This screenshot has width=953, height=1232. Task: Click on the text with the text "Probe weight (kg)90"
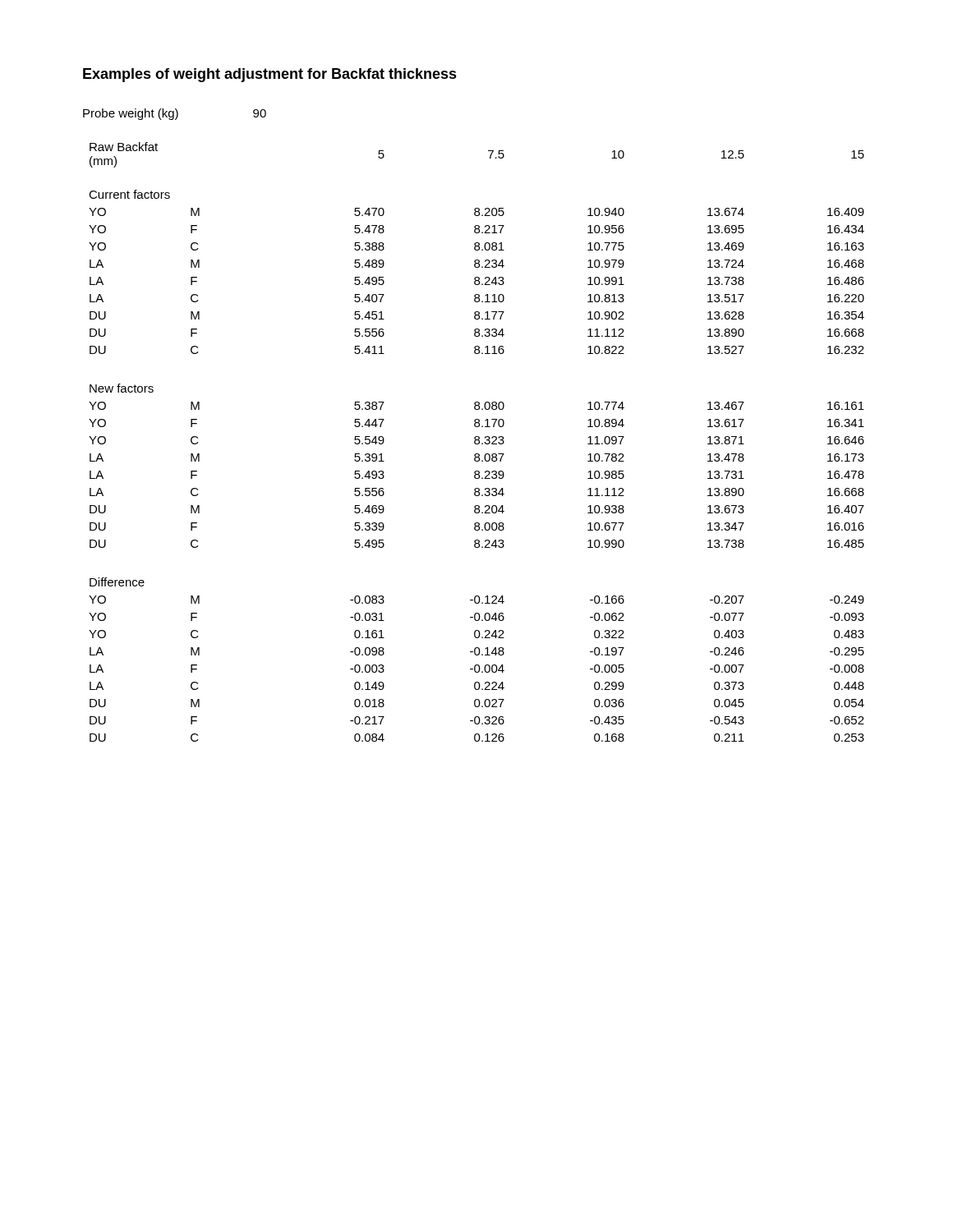(x=174, y=113)
